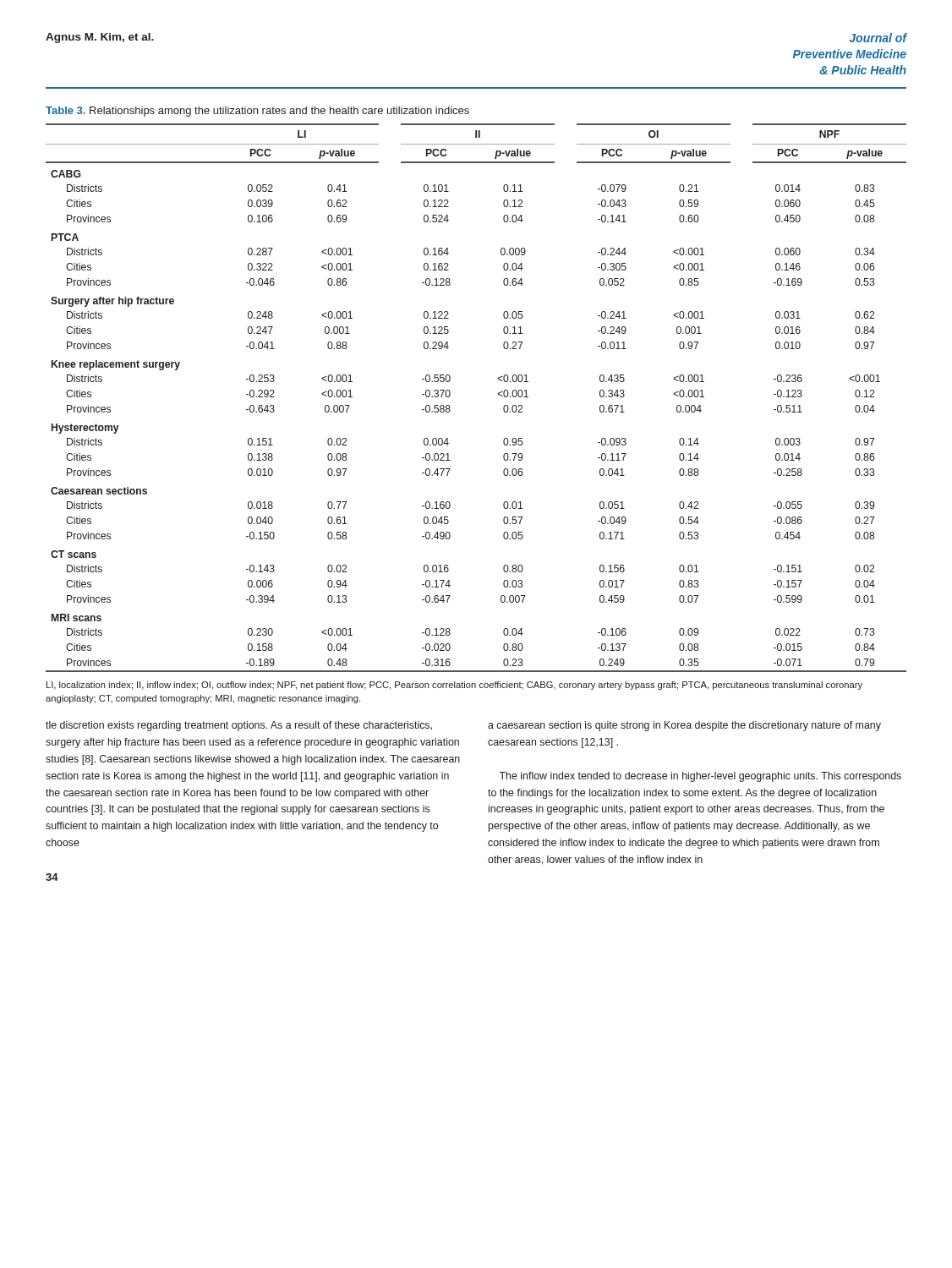Image resolution: width=952 pixels, height=1268 pixels.
Task: Click on the table containing "Surgery after hip"
Action: tap(476, 397)
